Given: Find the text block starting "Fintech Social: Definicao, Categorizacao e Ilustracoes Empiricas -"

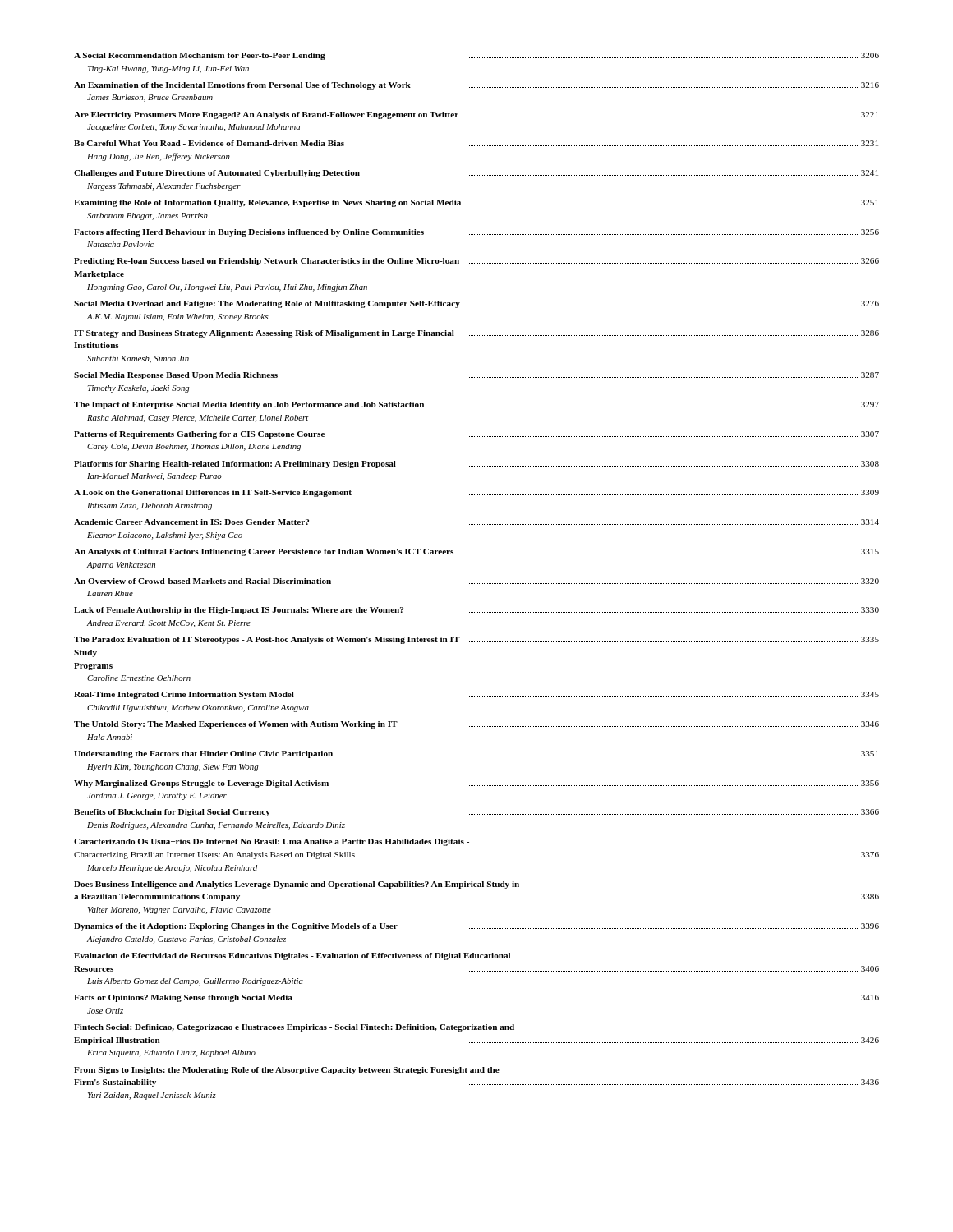Looking at the screenshot, I should click(x=476, y=1040).
